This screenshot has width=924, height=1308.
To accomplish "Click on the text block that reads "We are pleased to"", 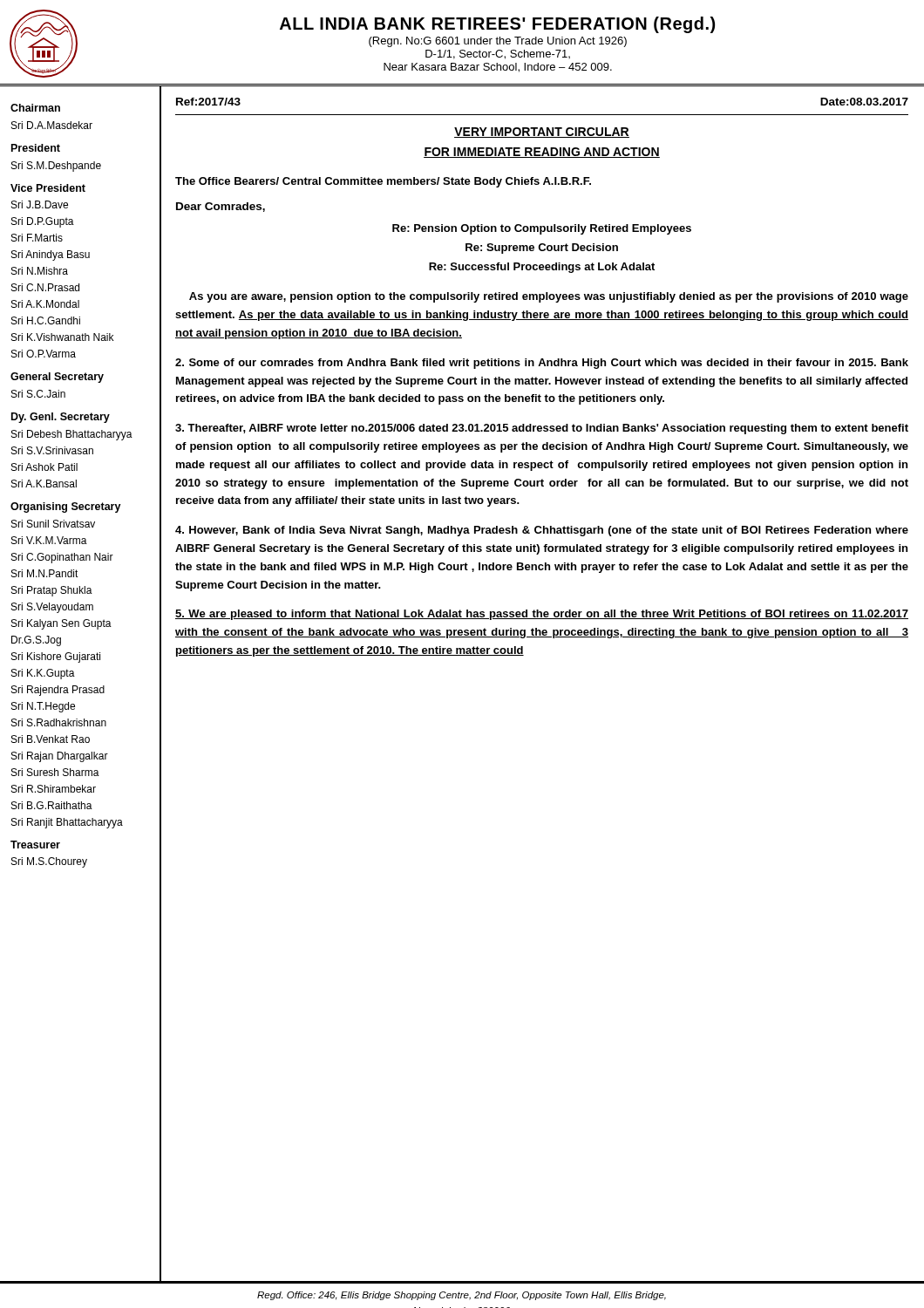I will tap(542, 633).
